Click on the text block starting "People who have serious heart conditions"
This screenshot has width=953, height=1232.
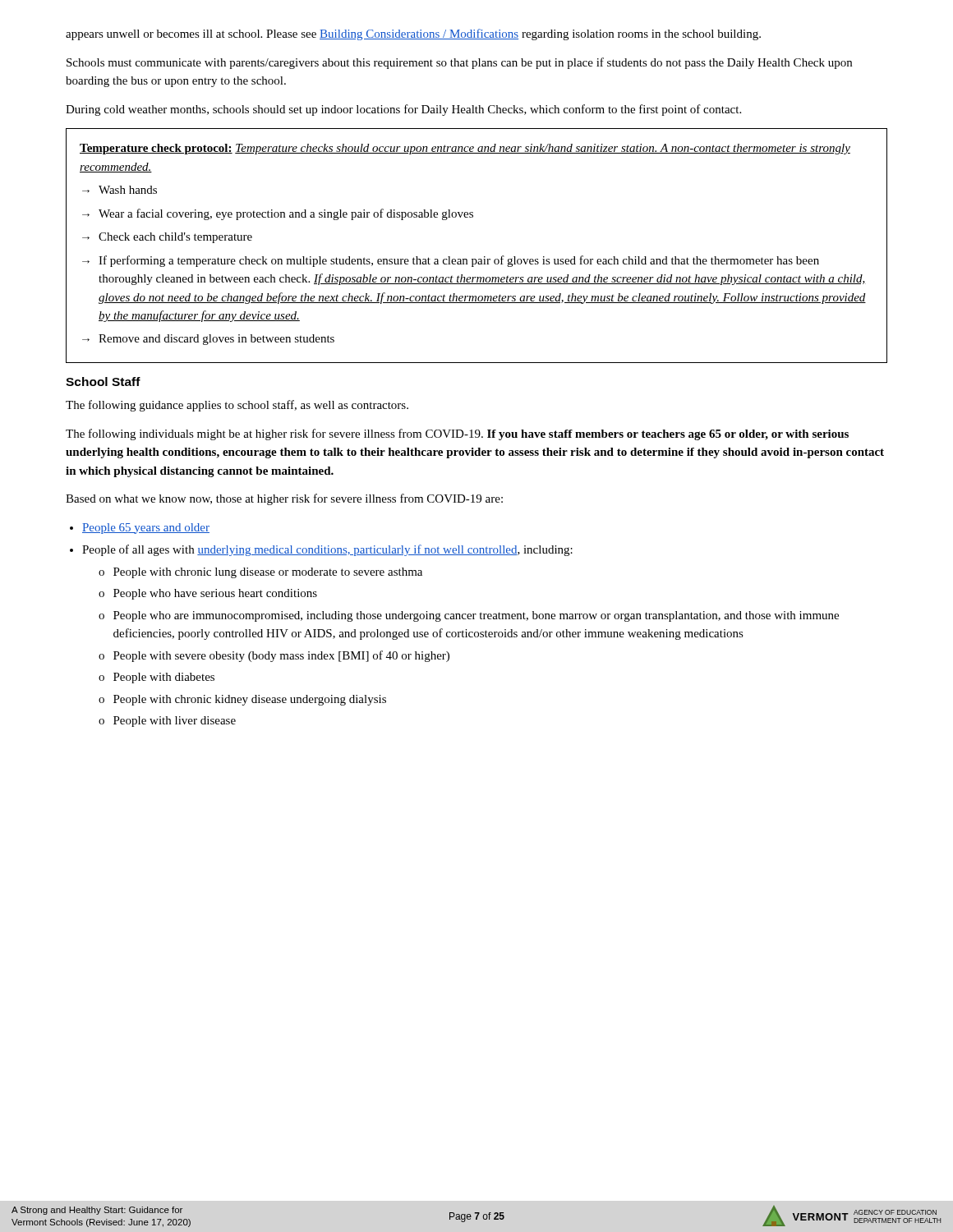click(215, 593)
